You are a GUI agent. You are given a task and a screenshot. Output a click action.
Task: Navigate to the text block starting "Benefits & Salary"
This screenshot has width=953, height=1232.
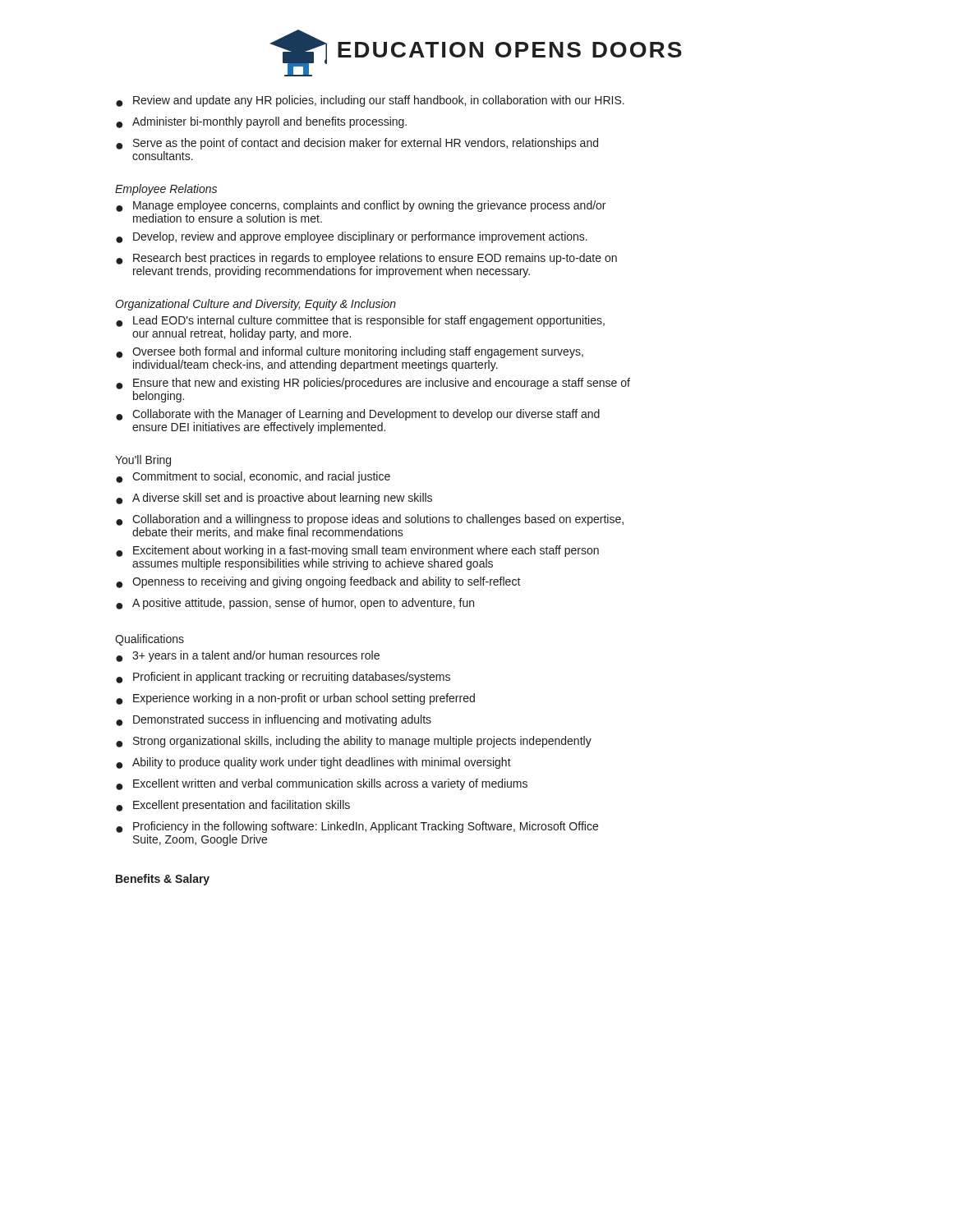162,879
